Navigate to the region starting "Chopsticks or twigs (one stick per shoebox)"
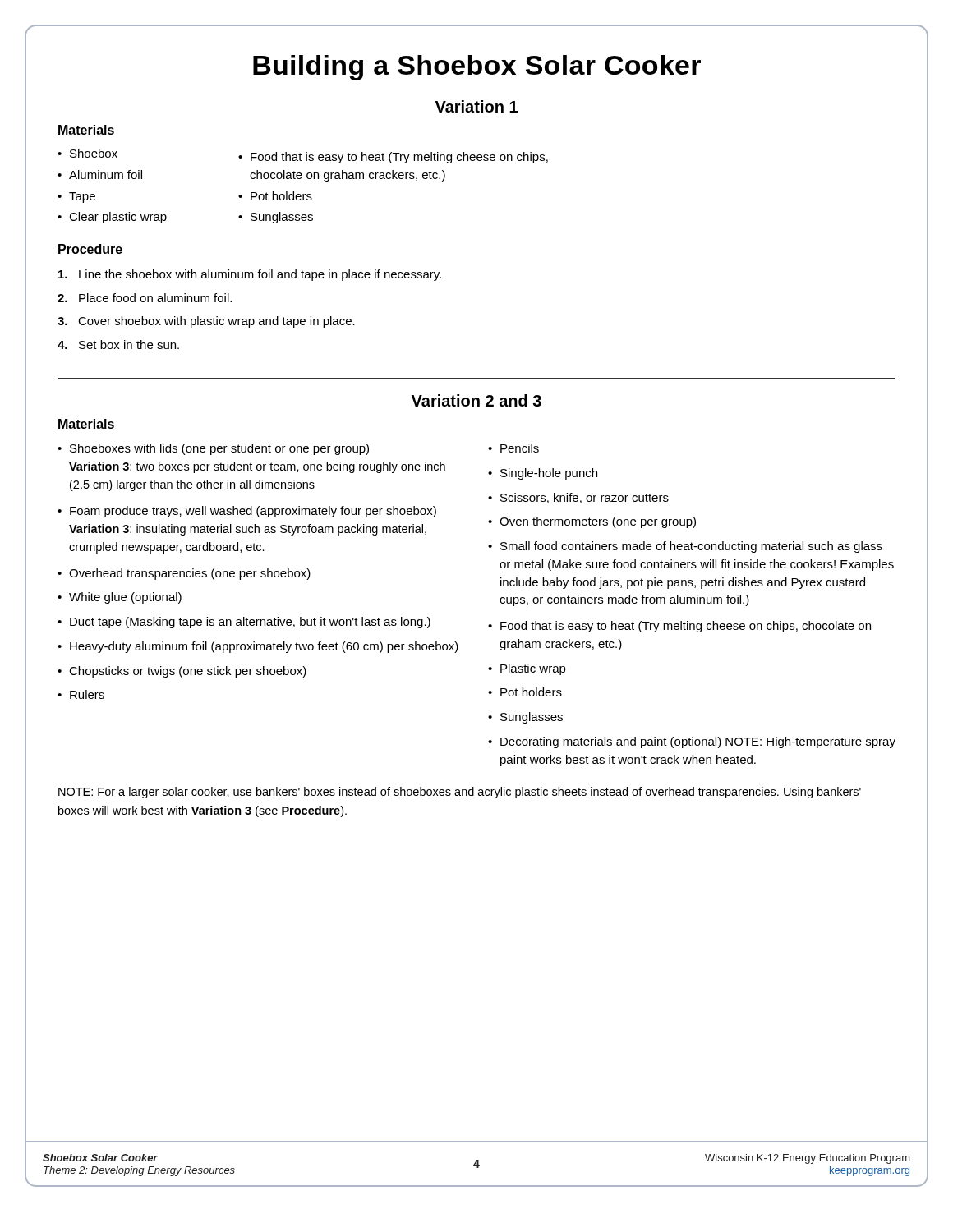The width and height of the screenshot is (953, 1232). click(188, 670)
